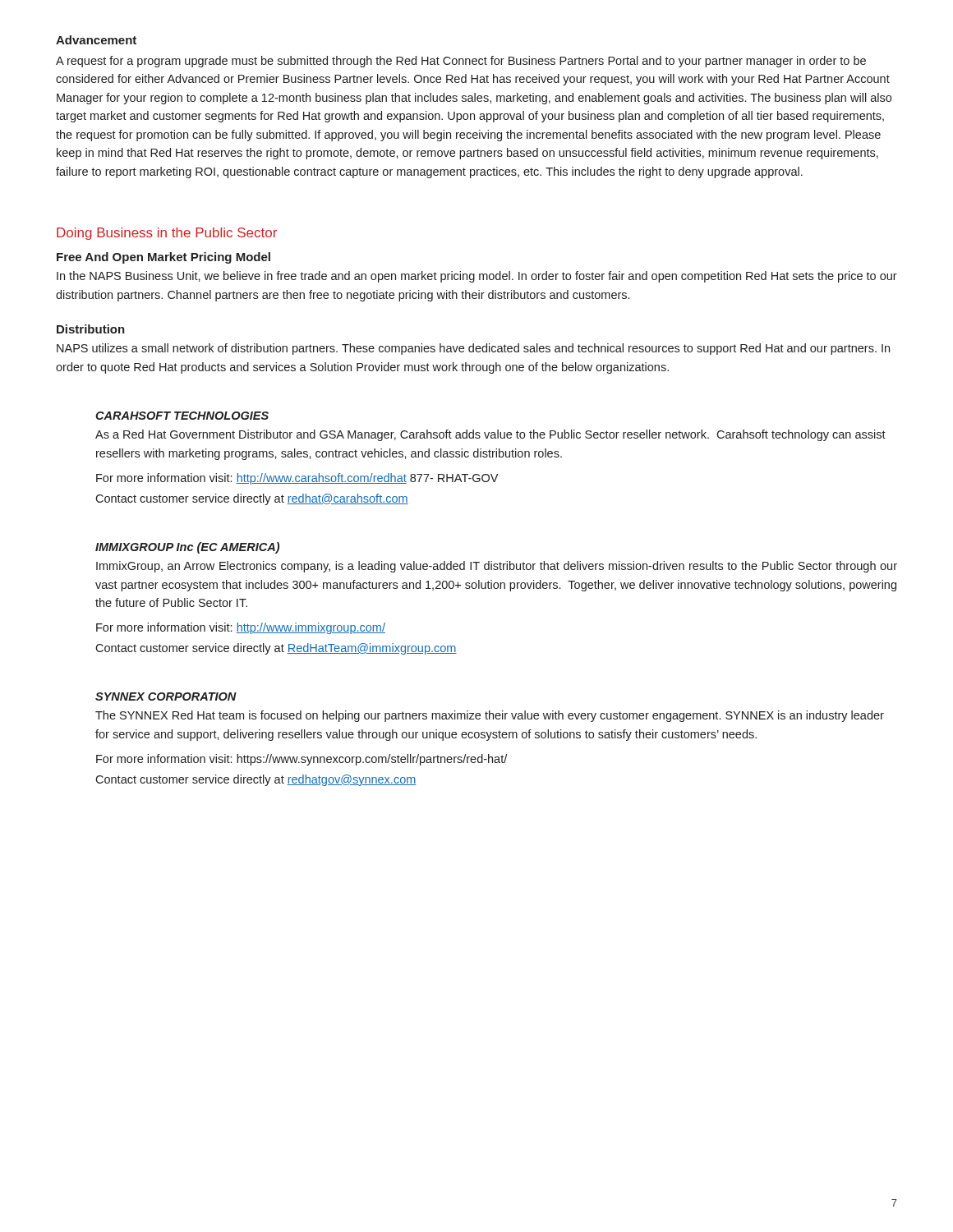The height and width of the screenshot is (1232, 953).
Task: Find the text block starting "The SYNNEX Red Hat team is focused"
Action: click(490, 725)
